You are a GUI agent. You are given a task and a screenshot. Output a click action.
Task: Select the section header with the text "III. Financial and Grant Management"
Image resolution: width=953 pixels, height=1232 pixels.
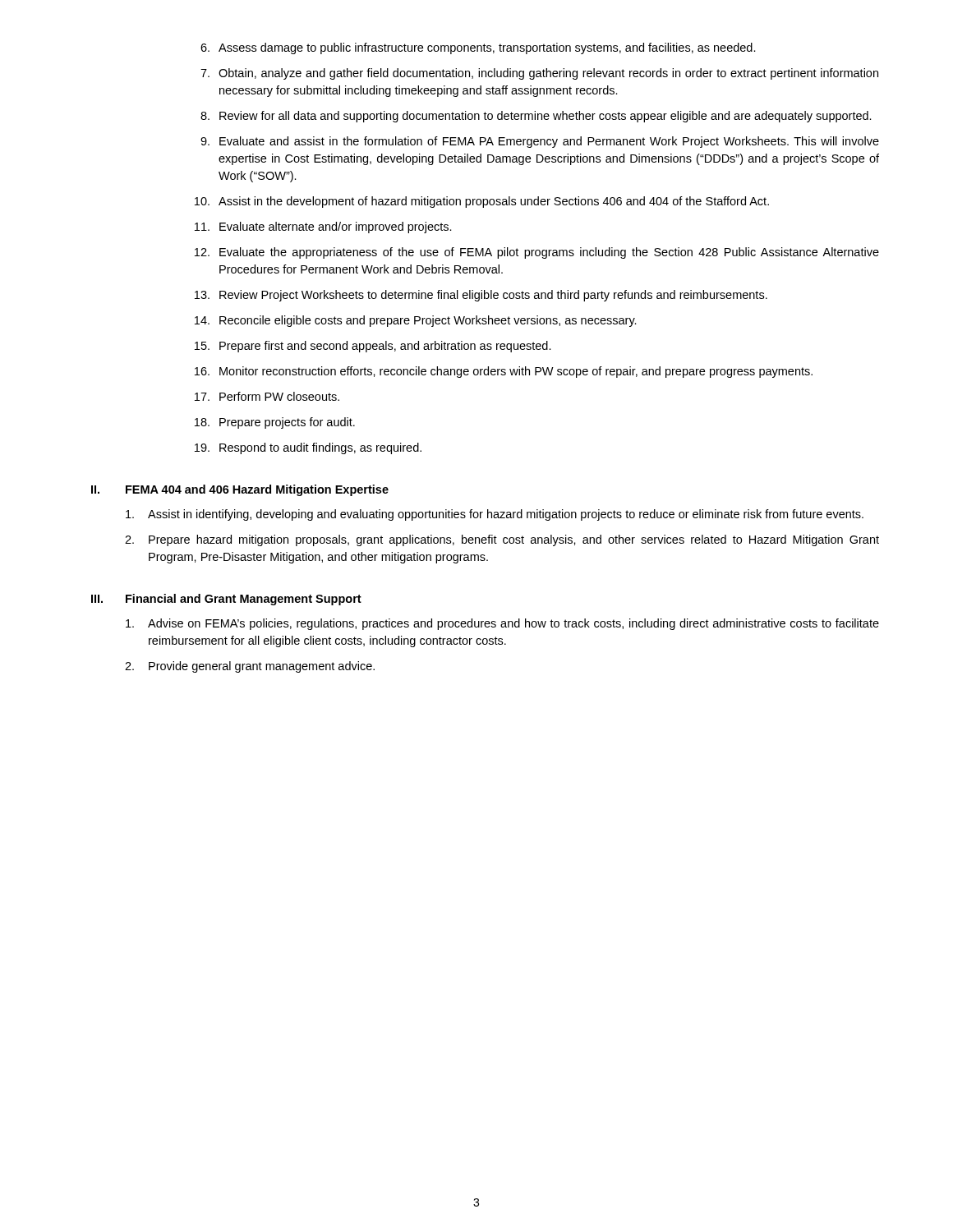click(x=226, y=599)
